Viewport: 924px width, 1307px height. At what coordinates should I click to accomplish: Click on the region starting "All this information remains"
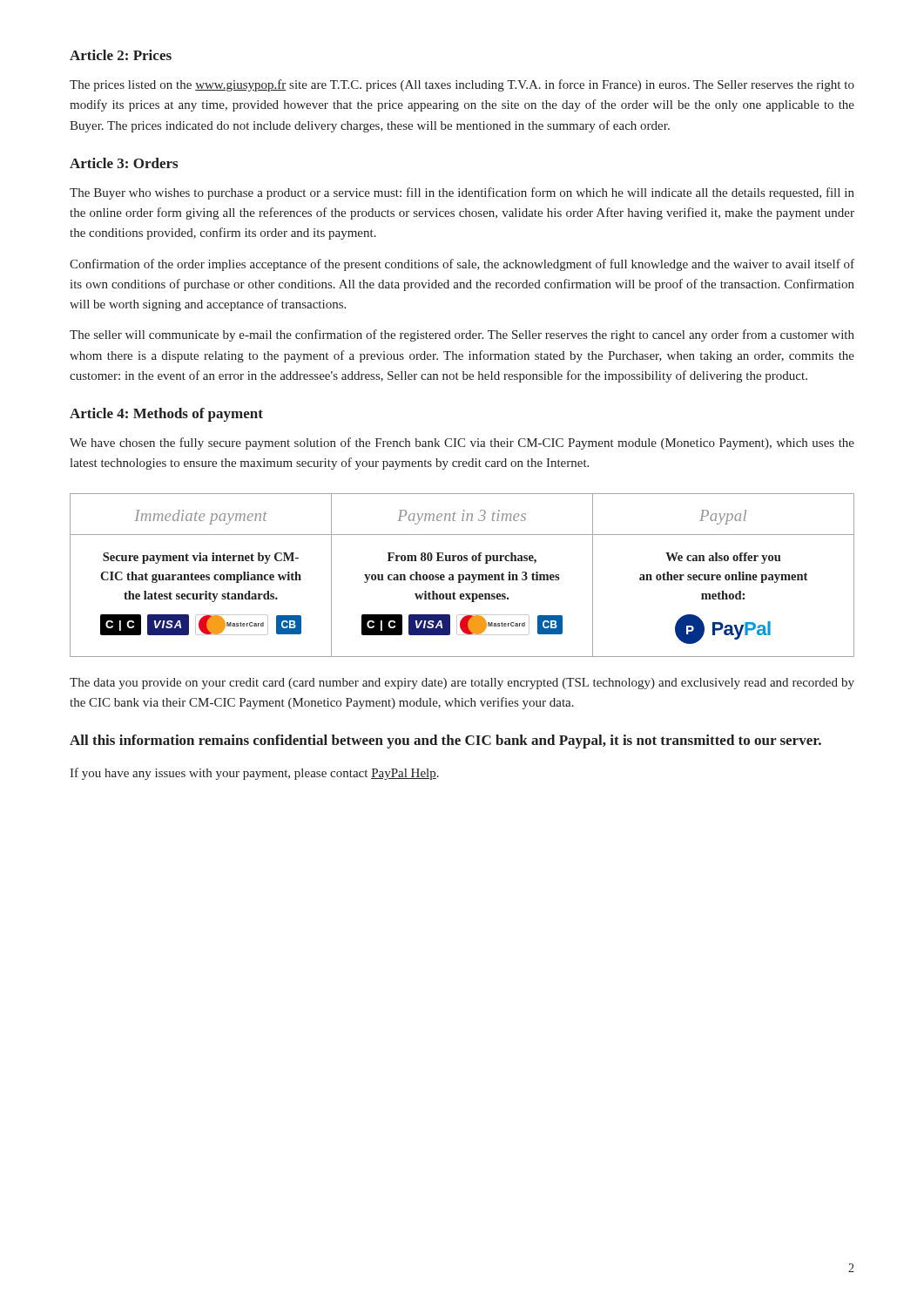pyautogui.click(x=446, y=740)
